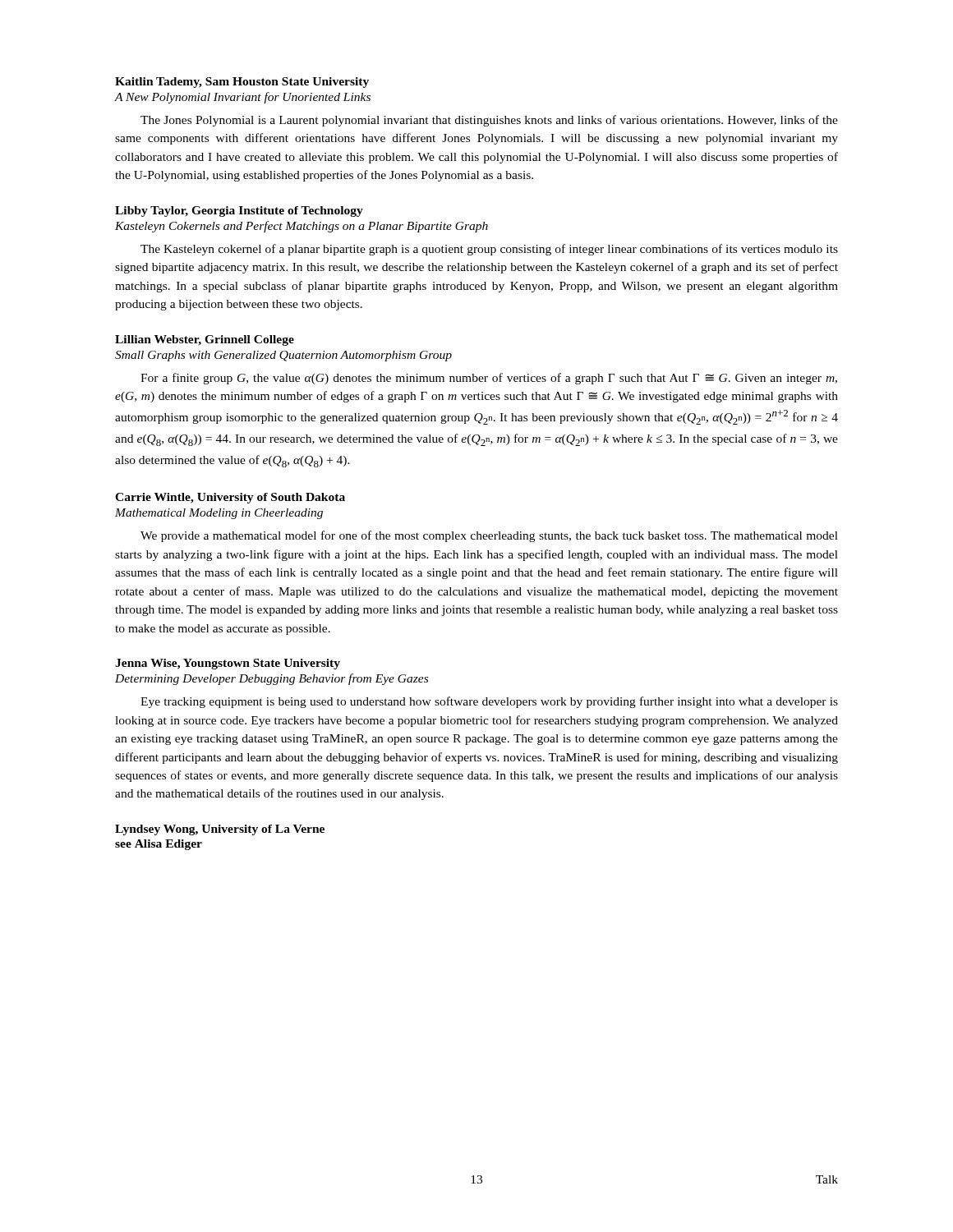Locate the text starting "Carrie Wintle, University of South Dakota"
The width and height of the screenshot is (953, 1232).
(x=230, y=497)
